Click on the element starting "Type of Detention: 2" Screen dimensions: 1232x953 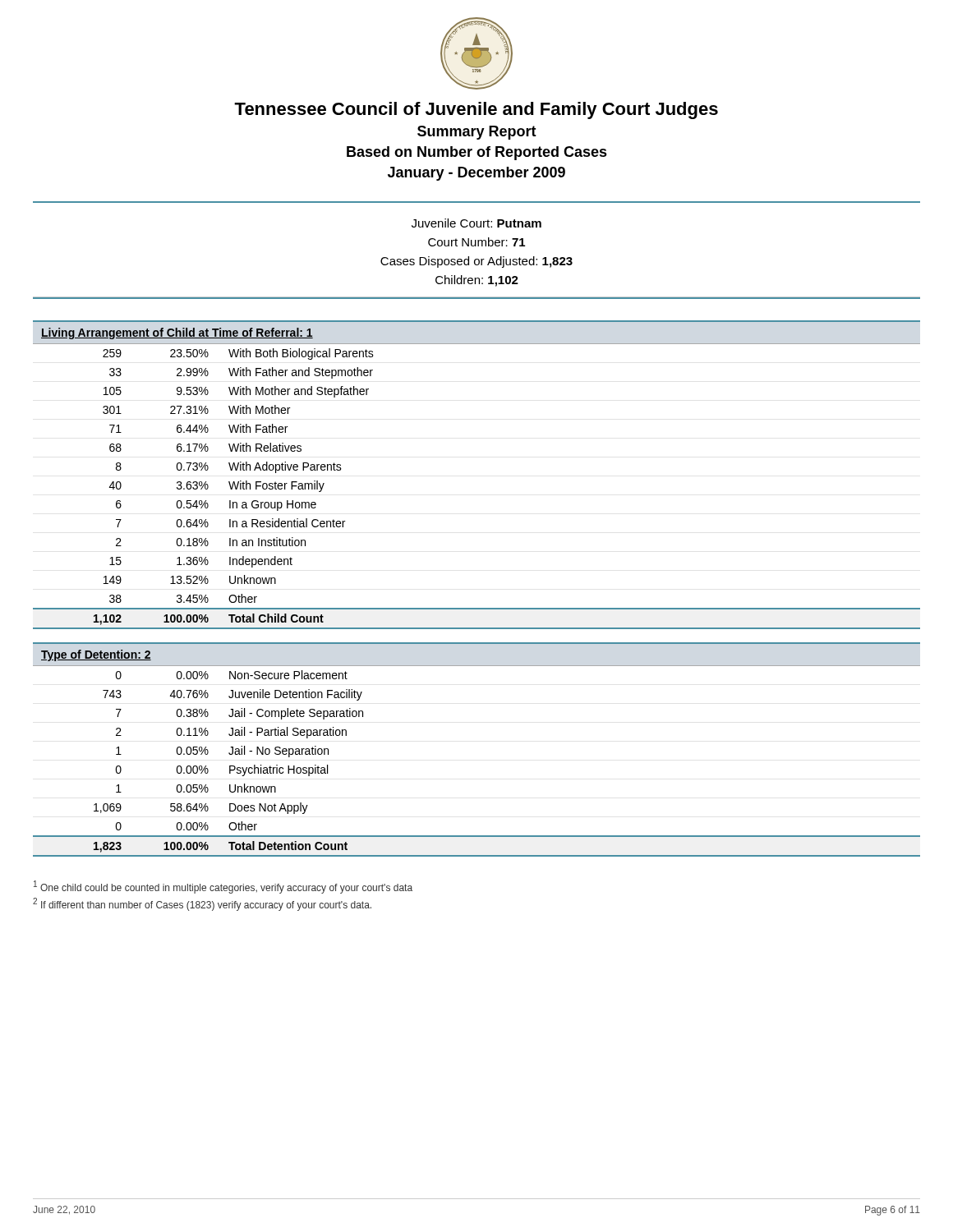(x=96, y=655)
